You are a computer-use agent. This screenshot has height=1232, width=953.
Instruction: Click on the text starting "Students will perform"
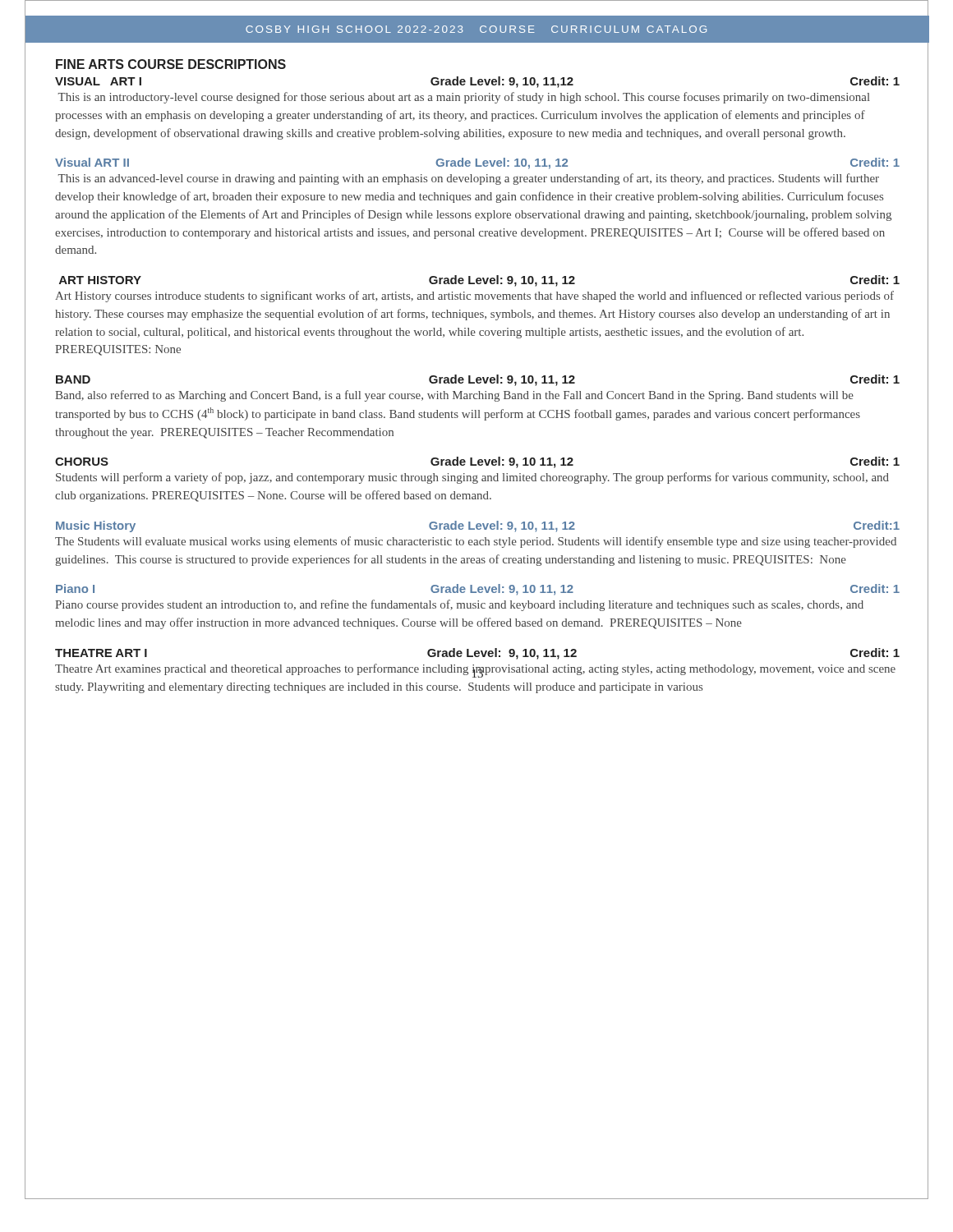pos(472,486)
